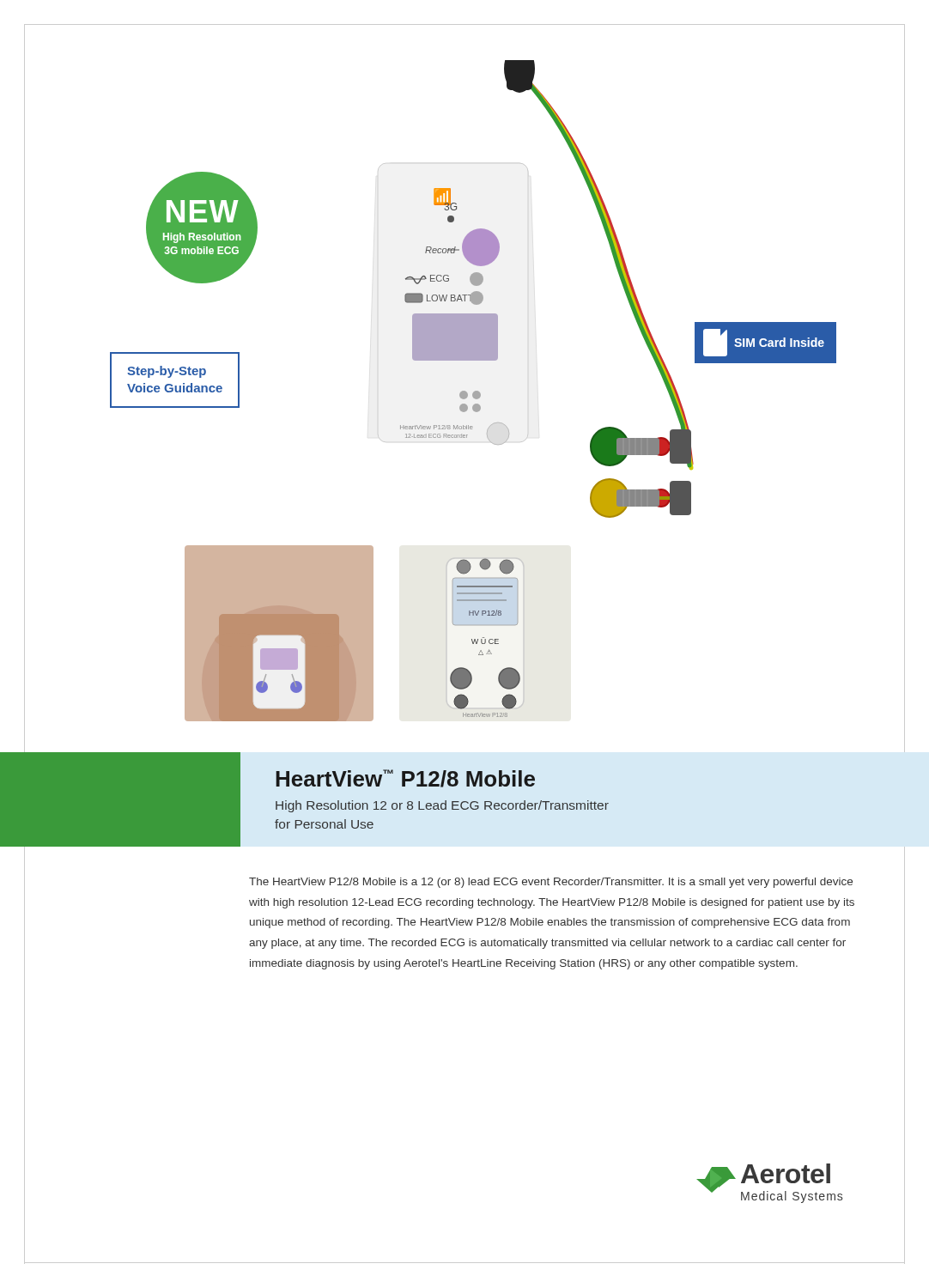Locate the passage starting "High Resolution 12 or 8 Lead"

pyautogui.click(x=442, y=814)
